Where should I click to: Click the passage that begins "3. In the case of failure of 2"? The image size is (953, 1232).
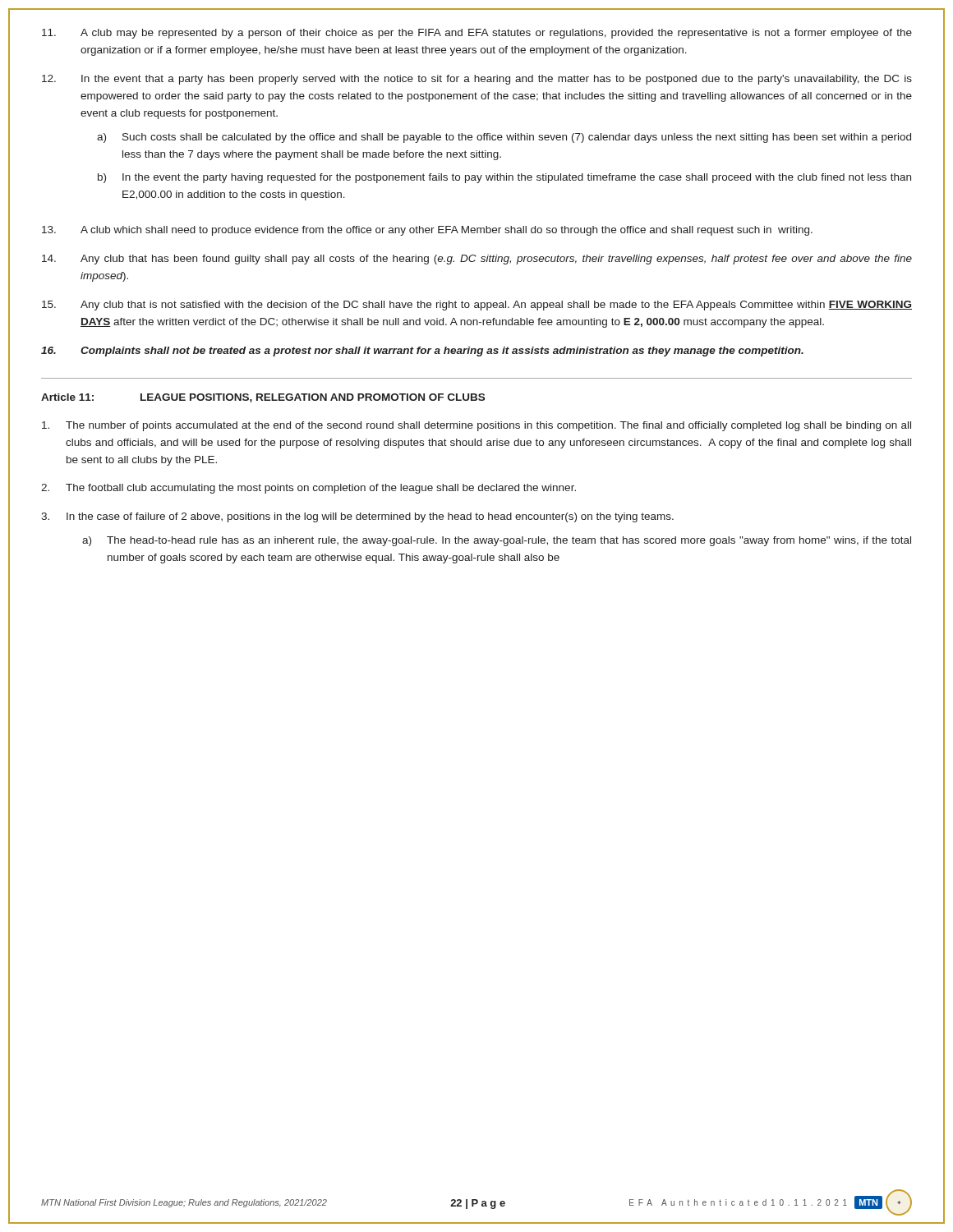476,541
